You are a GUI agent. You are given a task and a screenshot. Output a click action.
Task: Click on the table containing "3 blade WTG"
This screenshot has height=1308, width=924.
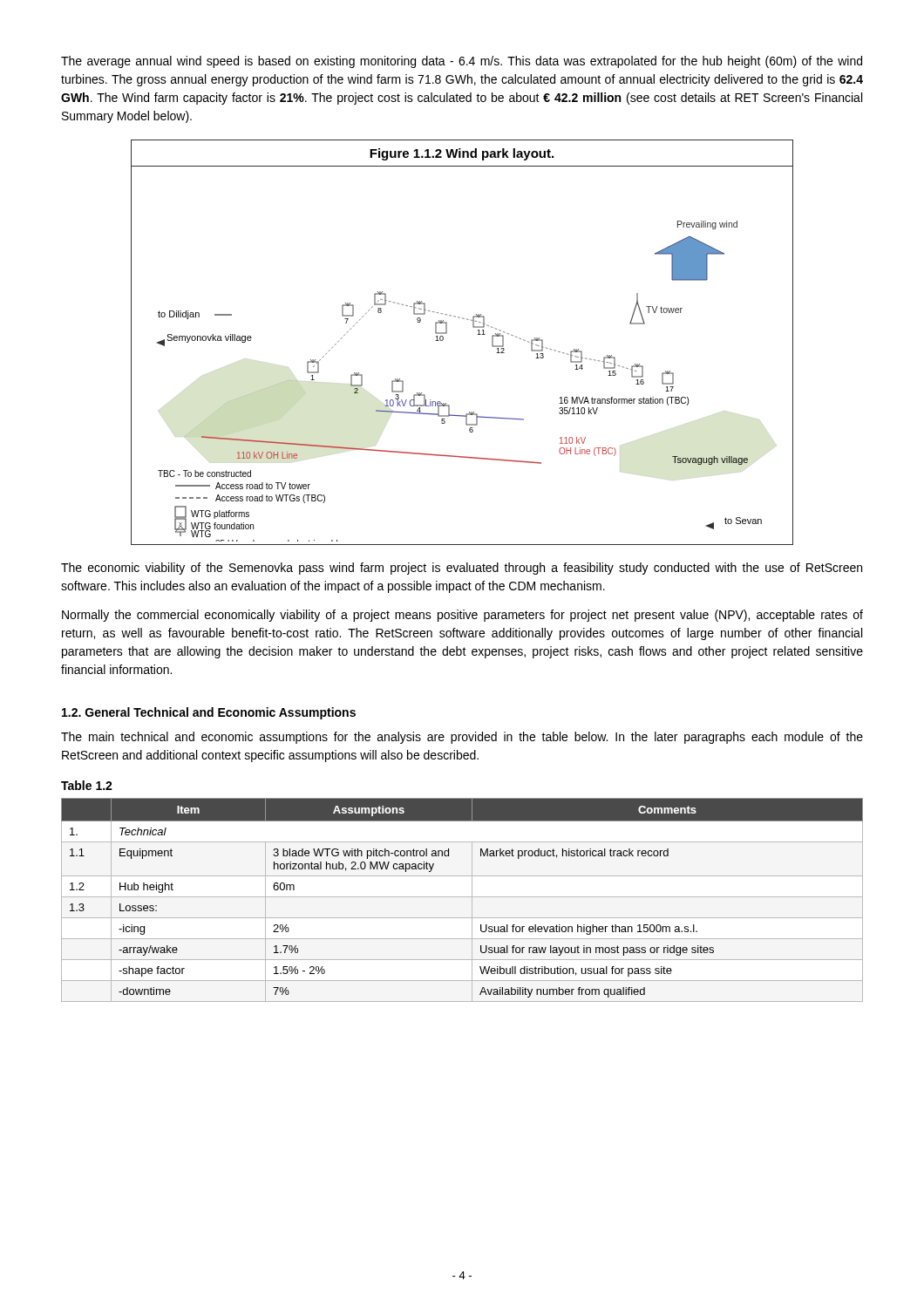[x=462, y=900]
